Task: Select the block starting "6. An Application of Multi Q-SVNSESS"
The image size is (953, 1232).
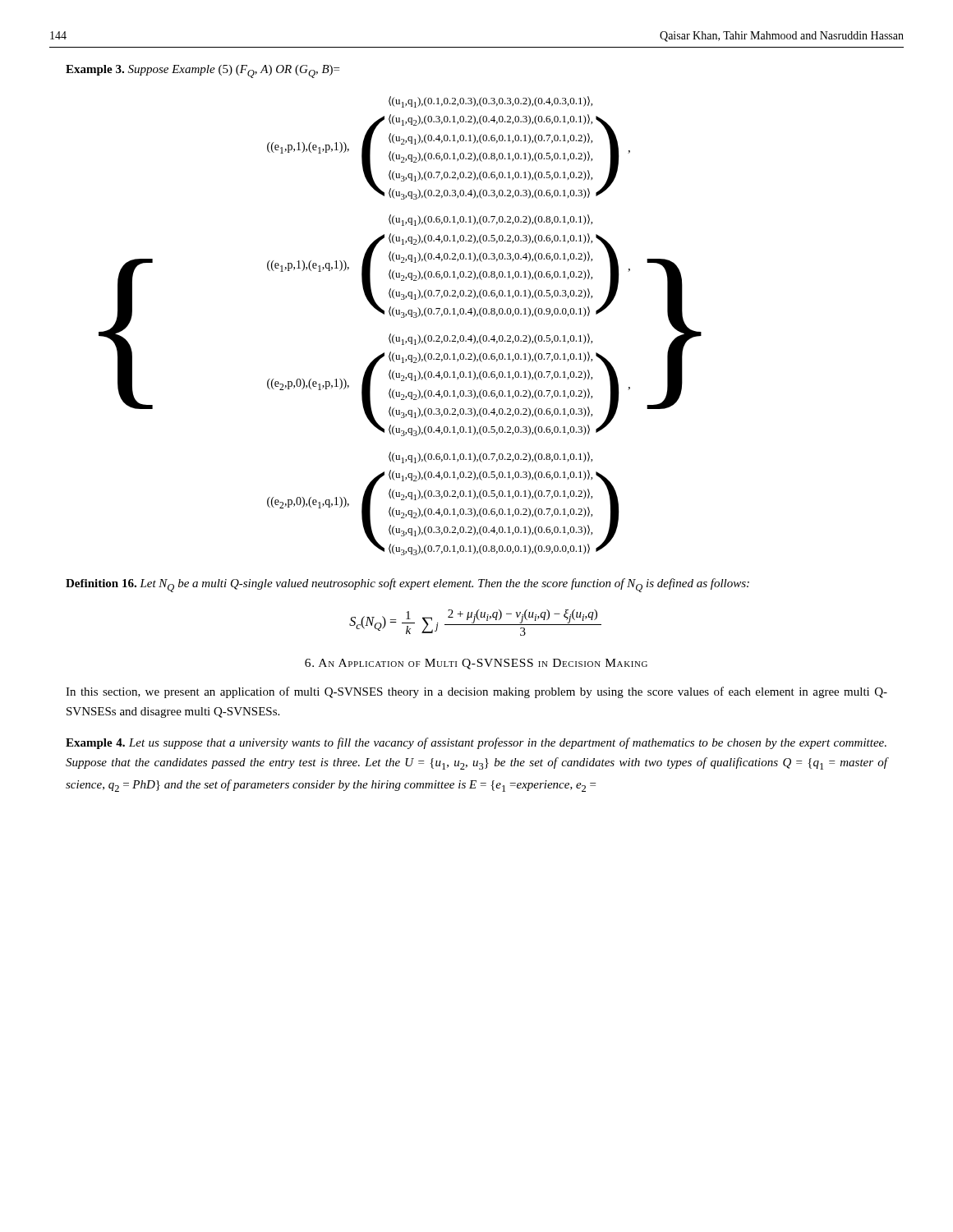Action: click(x=476, y=662)
